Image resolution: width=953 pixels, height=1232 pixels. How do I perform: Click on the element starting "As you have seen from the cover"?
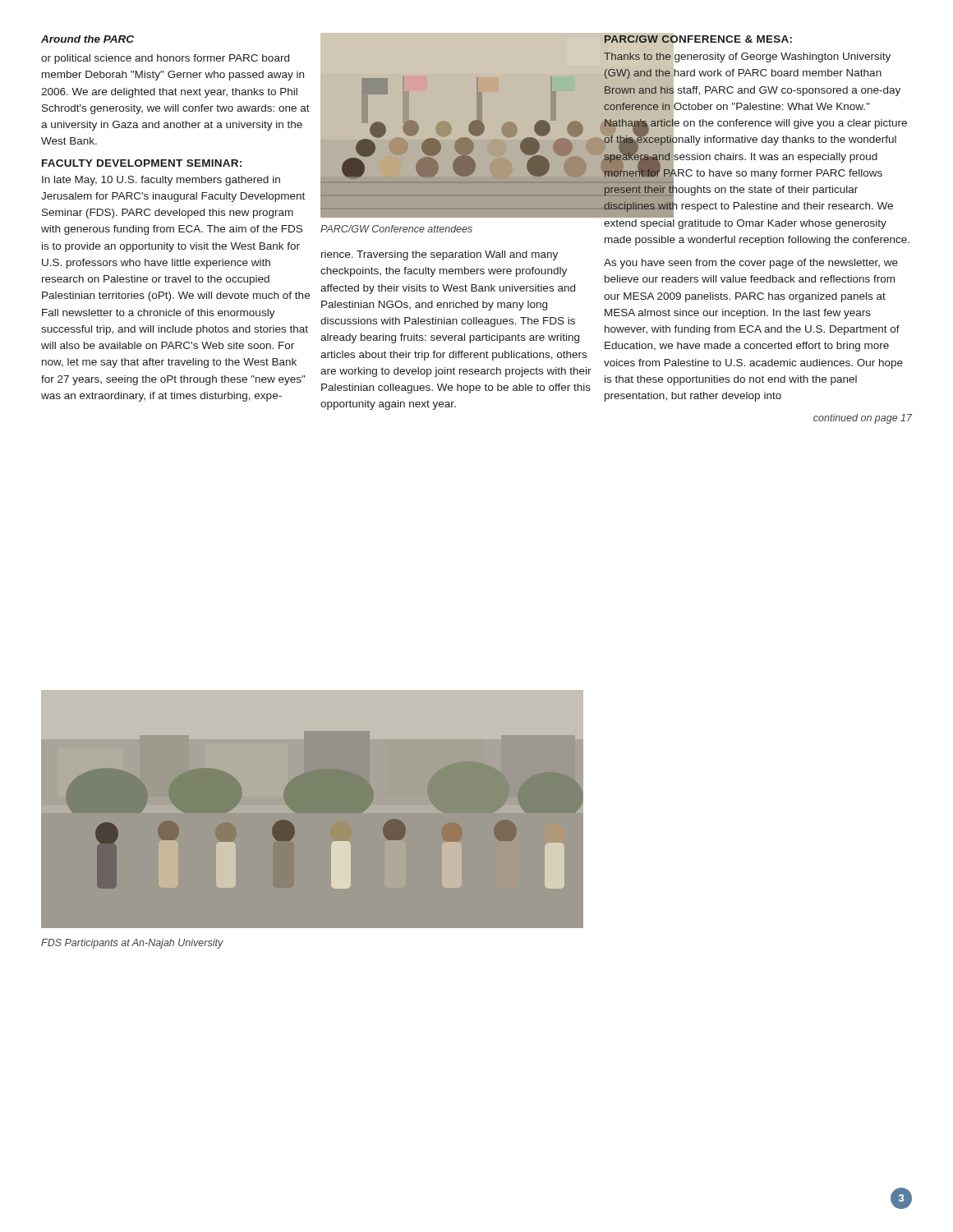[758, 329]
